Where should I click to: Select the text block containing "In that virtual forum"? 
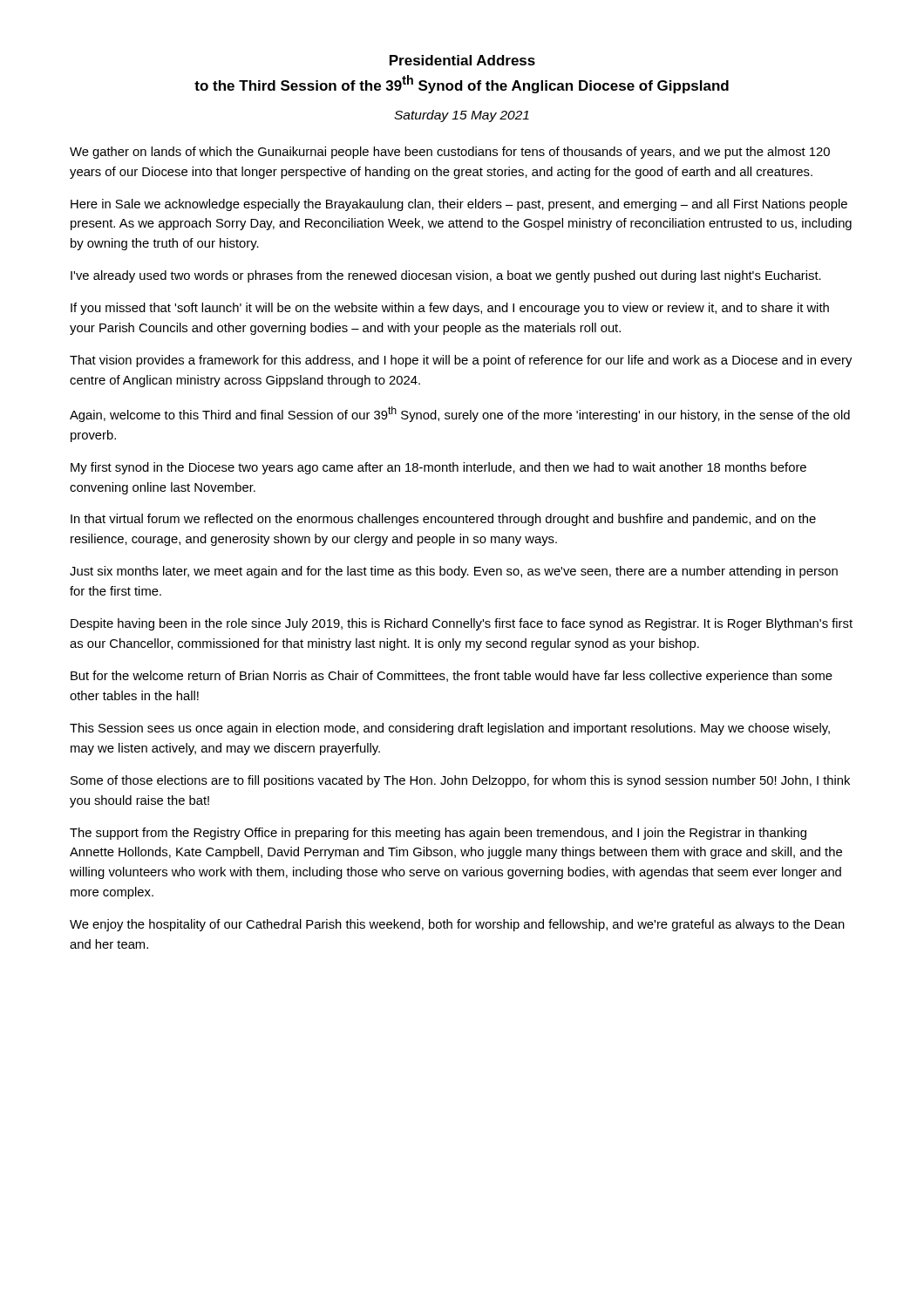pyautogui.click(x=443, y=529)
